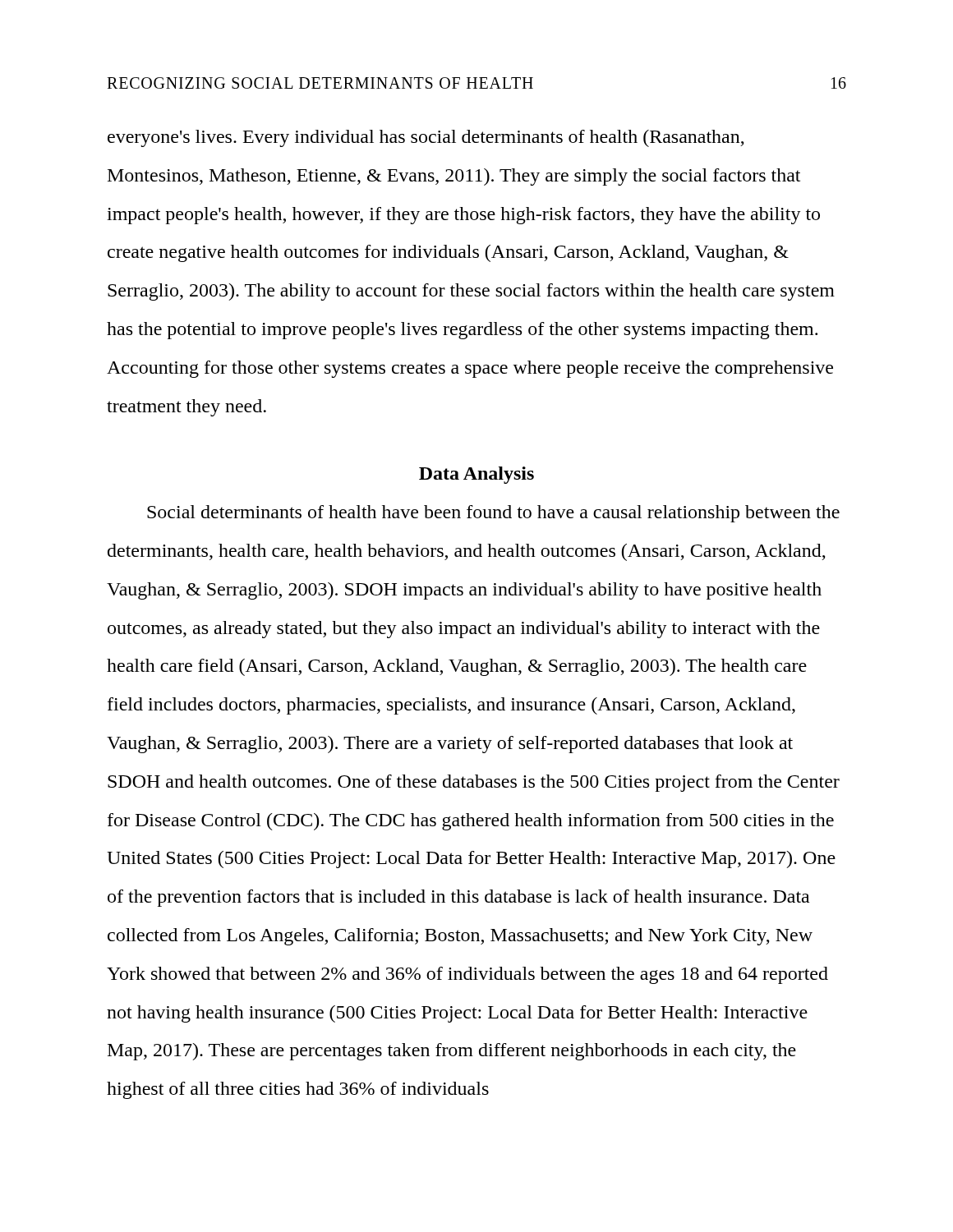Locate the block of text that opens with "everyone's lives. Every individual"

click(x=426, y=138)
